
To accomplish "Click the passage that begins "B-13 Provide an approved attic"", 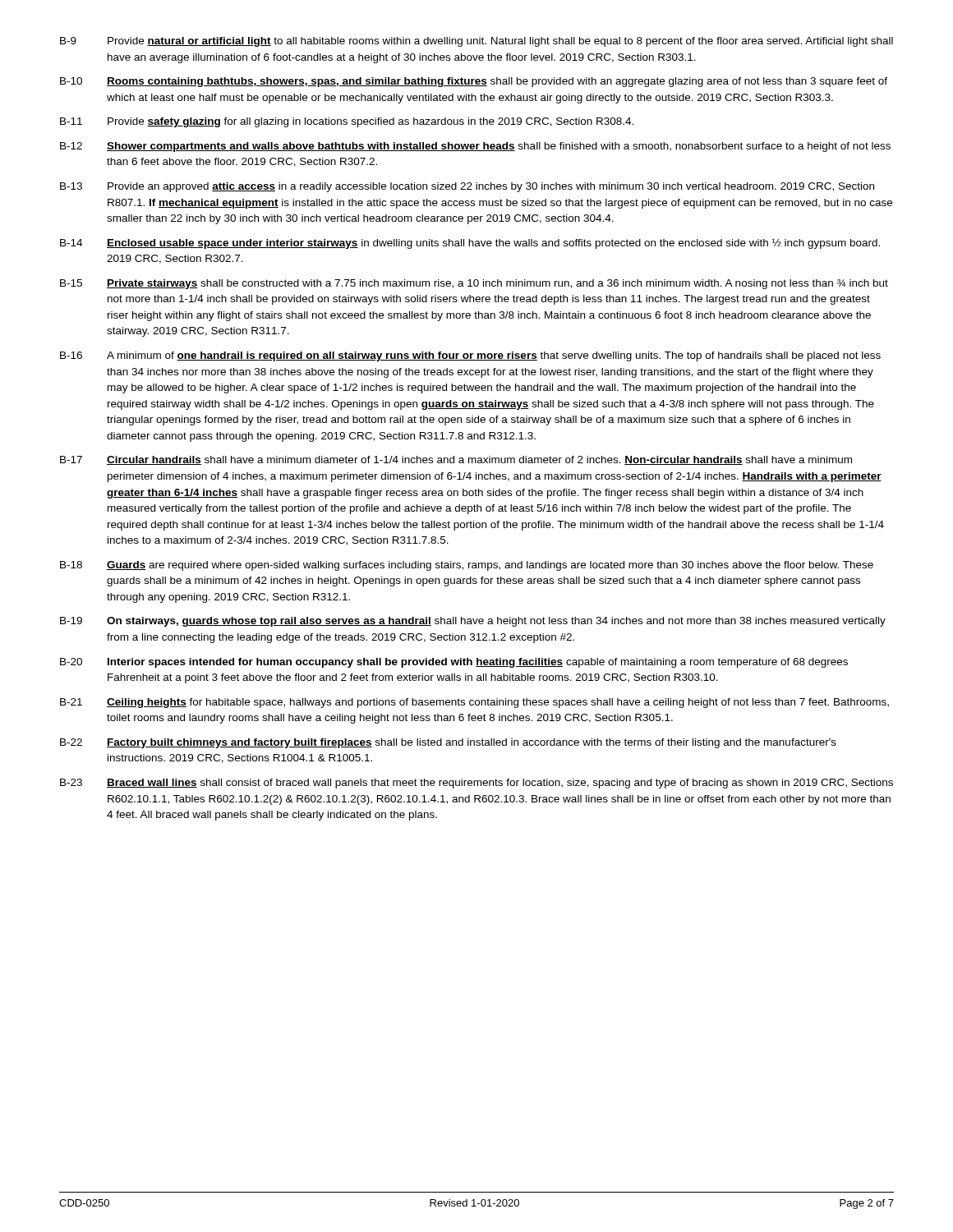I will tap(476, 202).
